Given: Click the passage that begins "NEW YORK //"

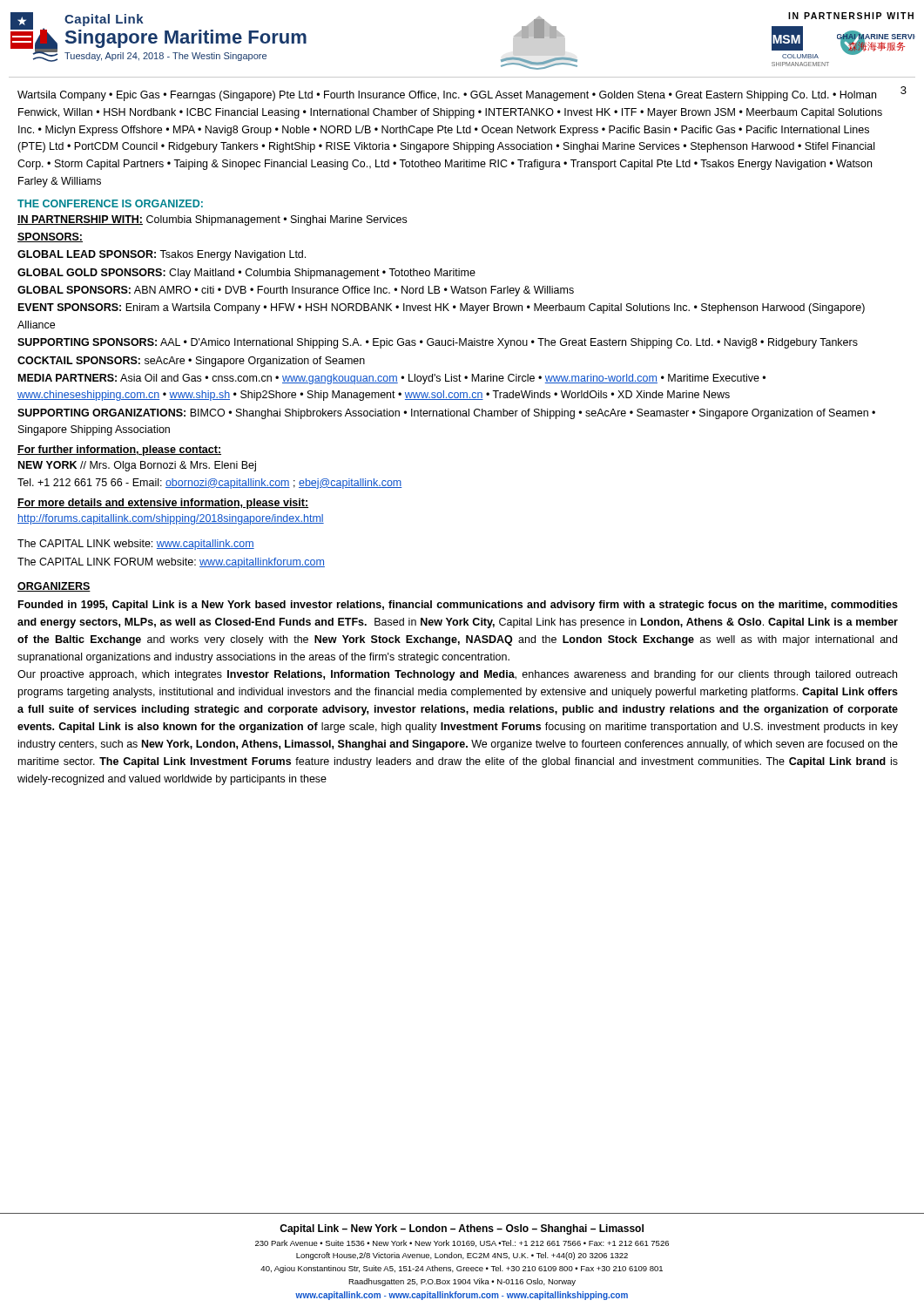Looking at the screenshot, I should [210, 474].
